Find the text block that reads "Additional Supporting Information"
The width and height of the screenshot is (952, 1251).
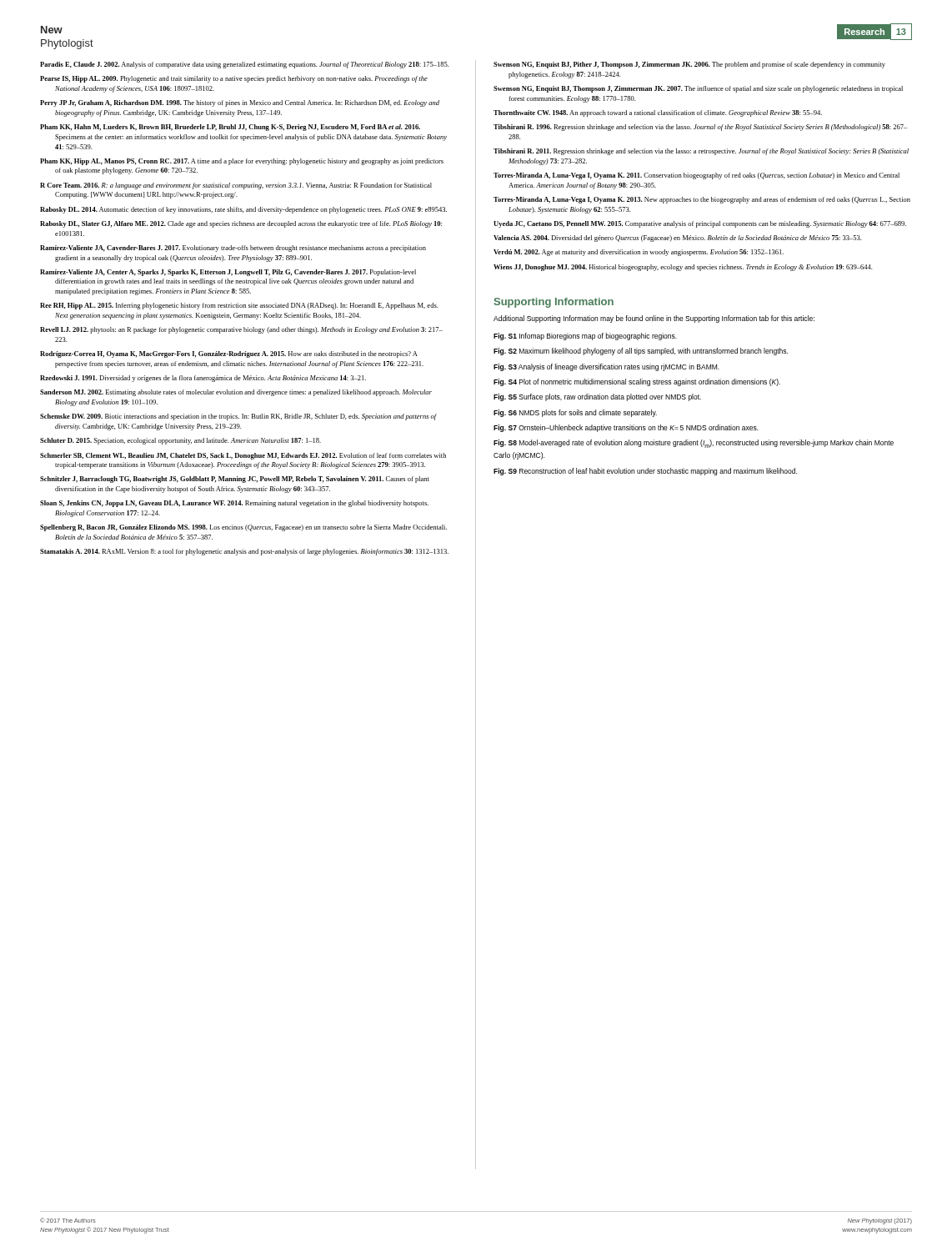pyautogui.click(x=654, y=319)
